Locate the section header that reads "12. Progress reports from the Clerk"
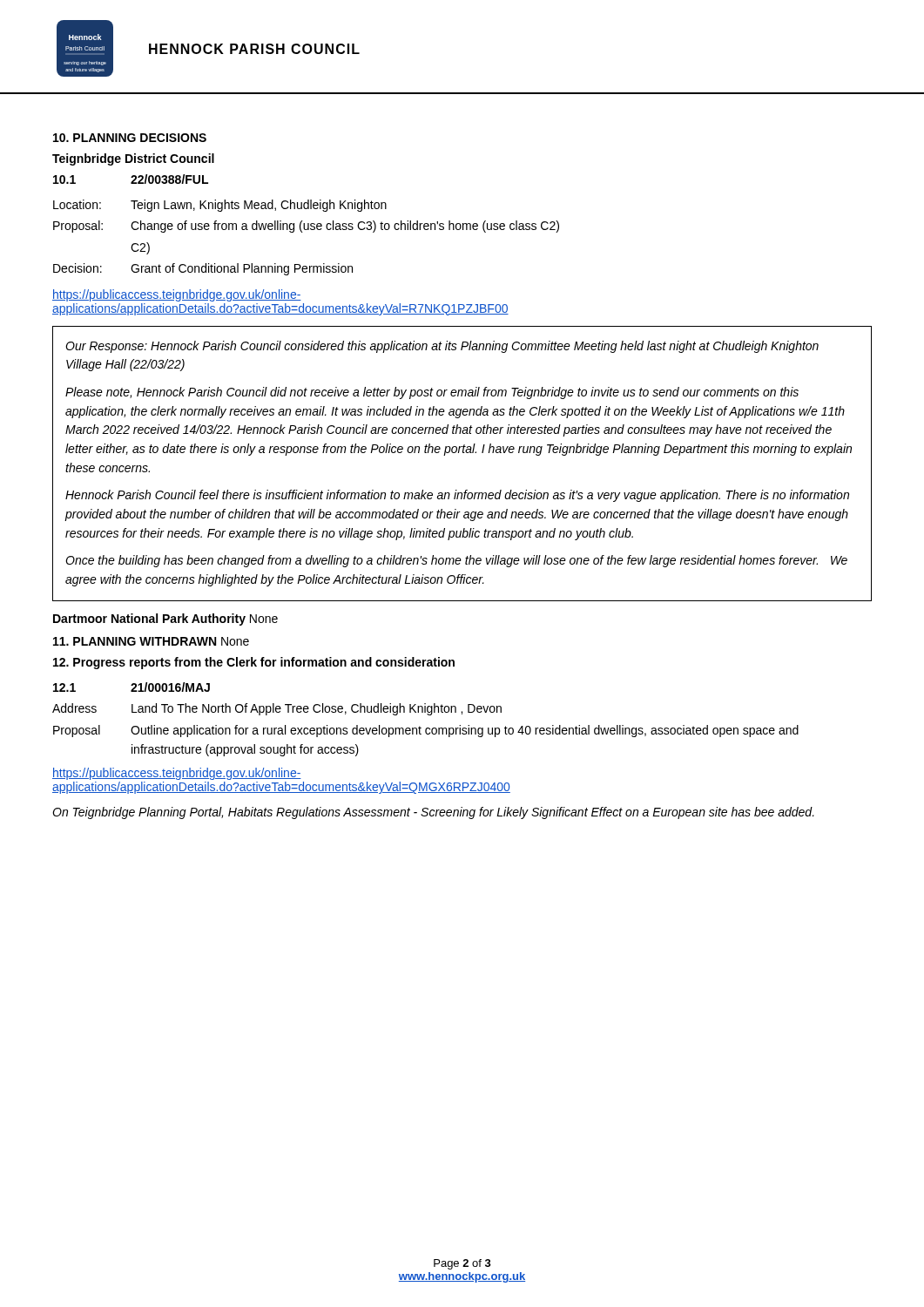 [x=254, y=662]
